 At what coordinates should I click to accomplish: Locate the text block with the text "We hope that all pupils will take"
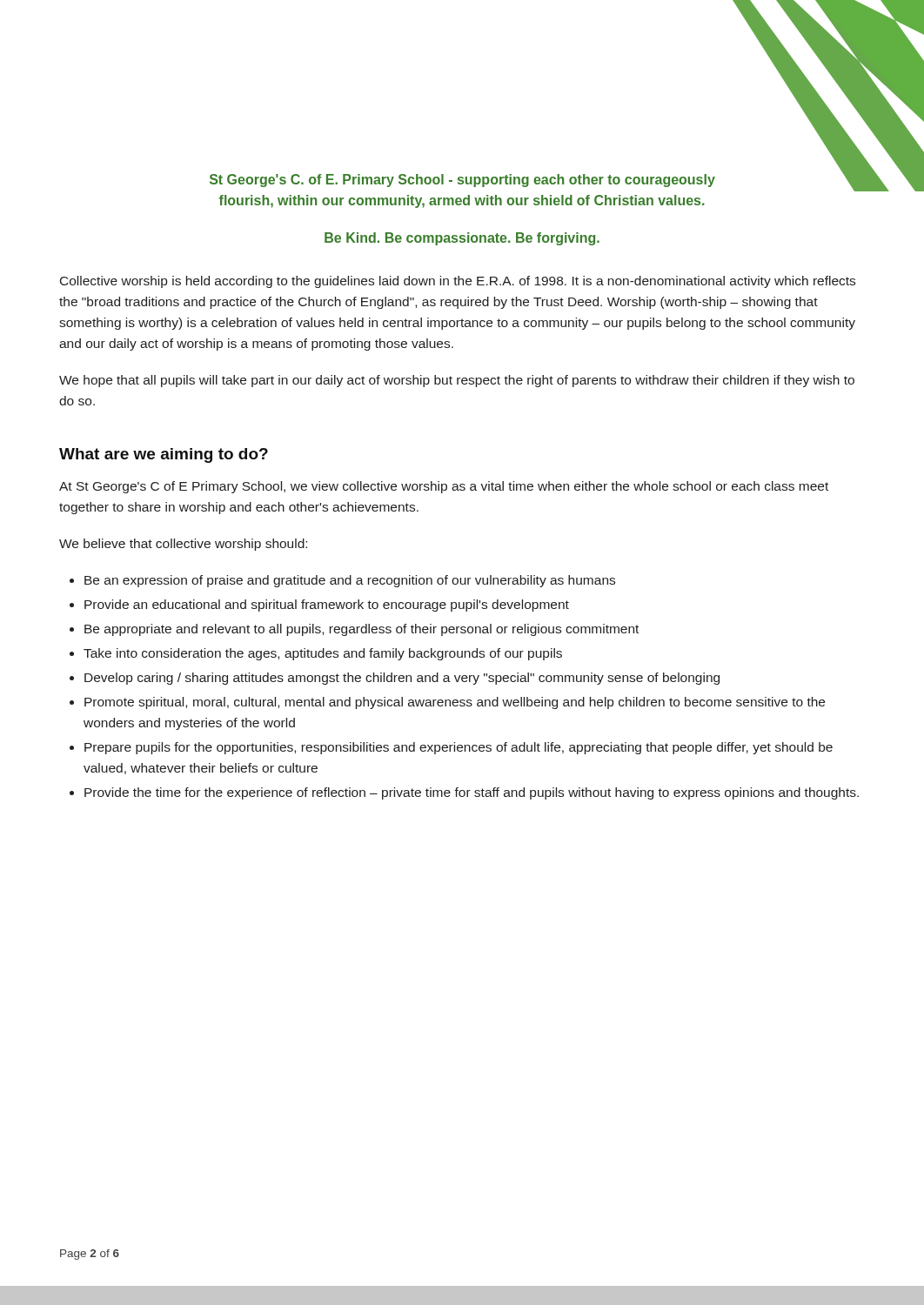[457, 390]
